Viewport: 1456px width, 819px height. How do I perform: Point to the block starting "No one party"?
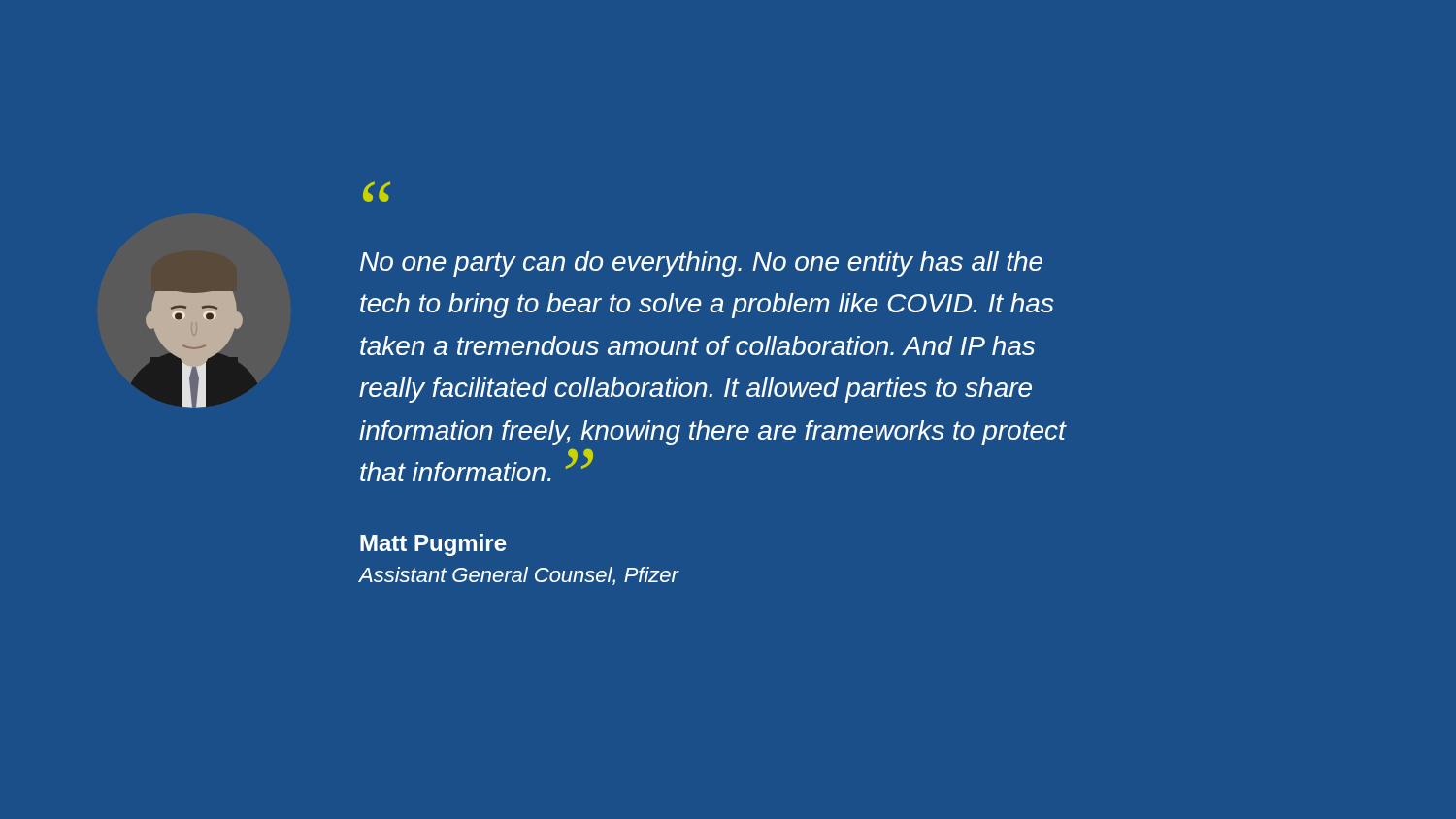coord(712,370)
